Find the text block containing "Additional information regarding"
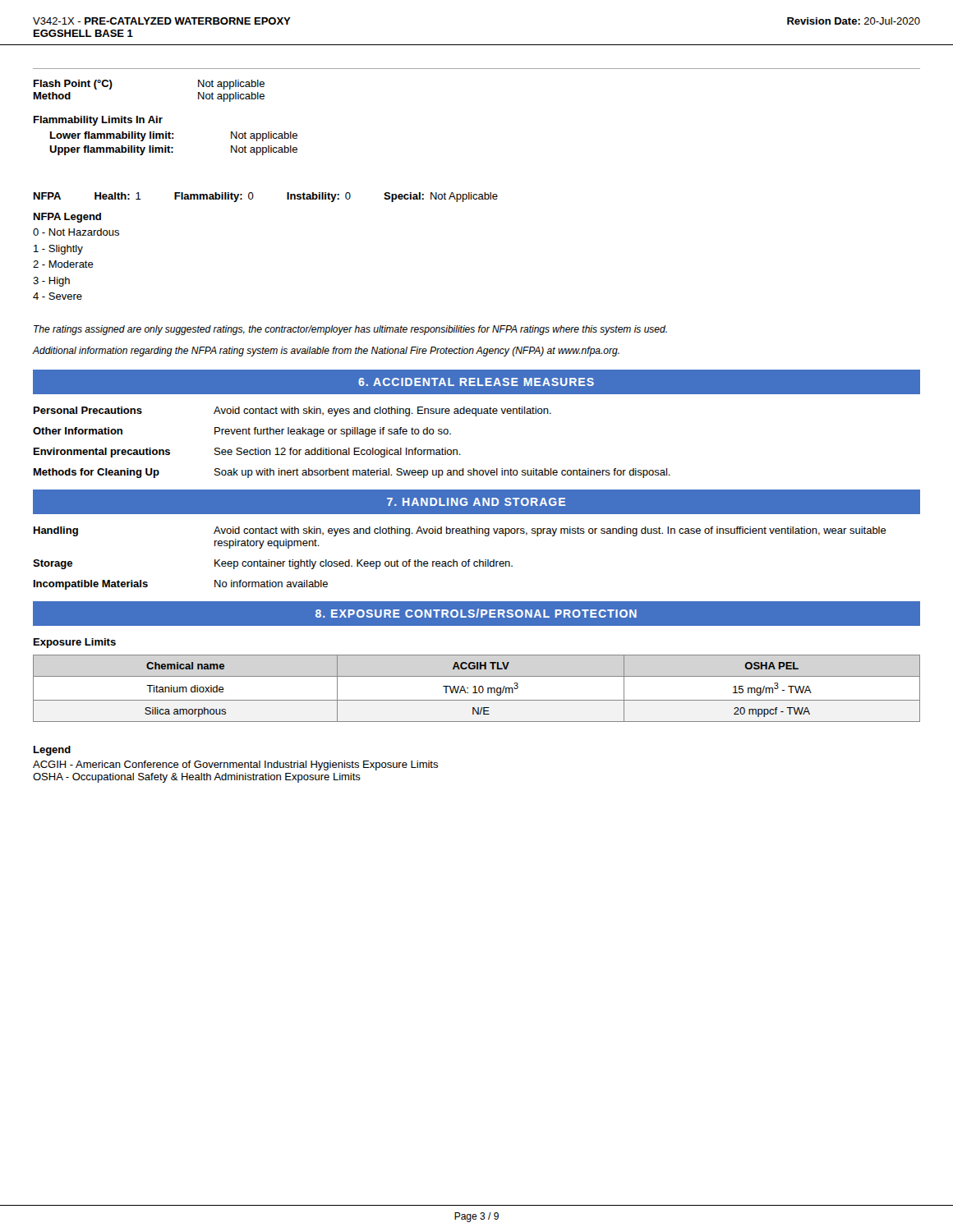Image resolution: width=953 pixels, height=1232 pixels. pos(327,351)
